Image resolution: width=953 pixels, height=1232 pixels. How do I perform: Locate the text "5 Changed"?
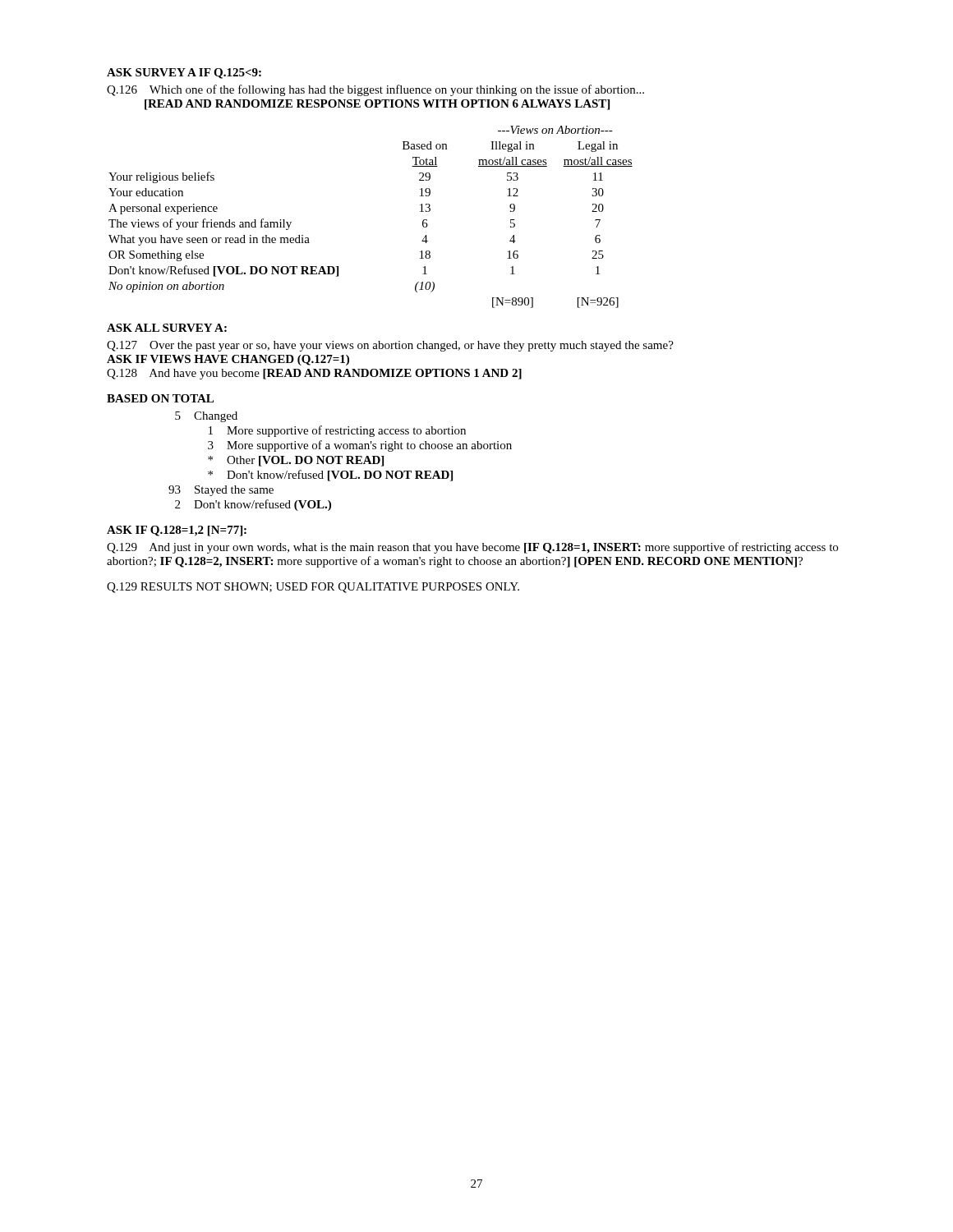(x=189, y=416)
